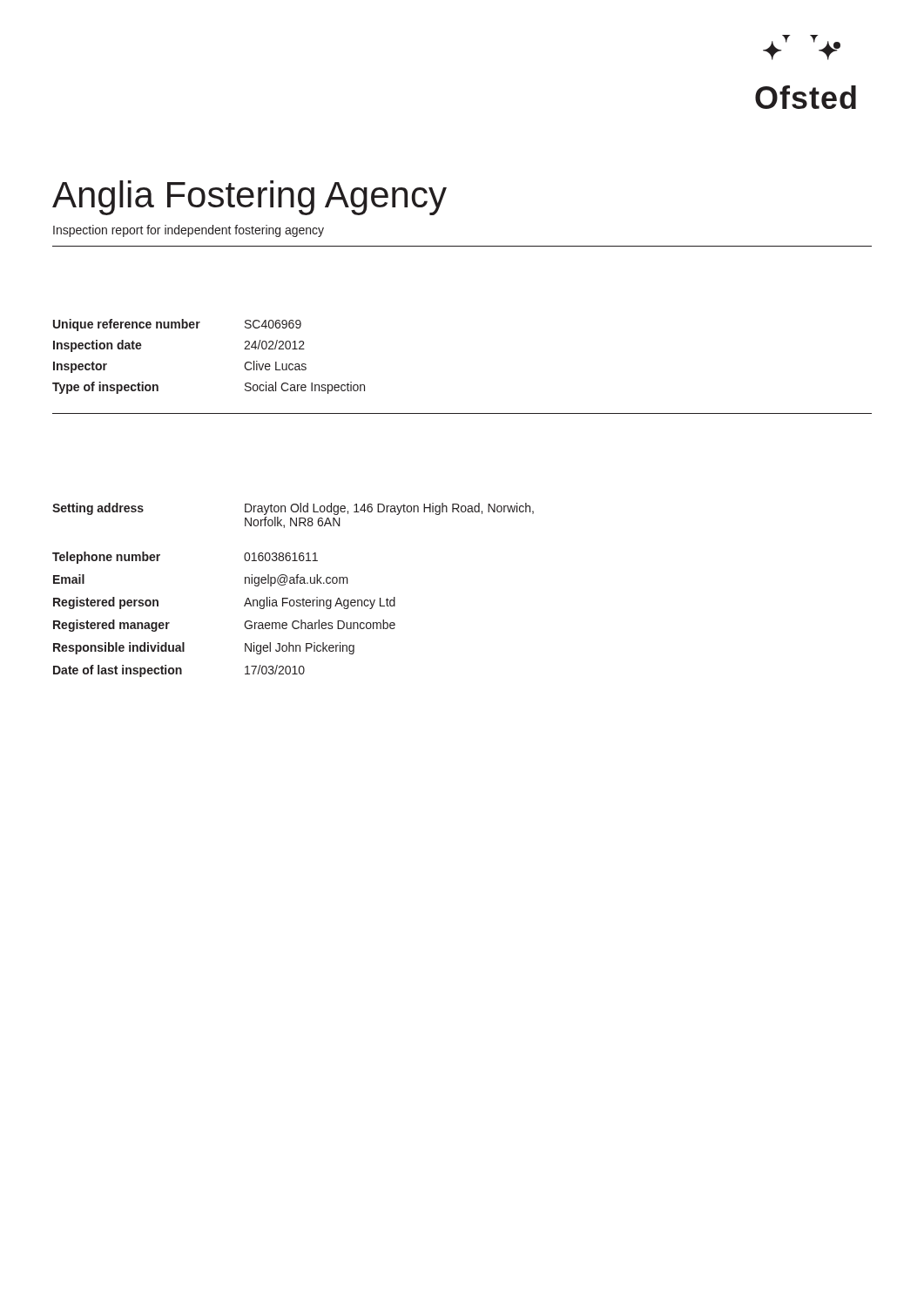Locate the table with the text "Drayton Old Lodge,"

(462, 589)
